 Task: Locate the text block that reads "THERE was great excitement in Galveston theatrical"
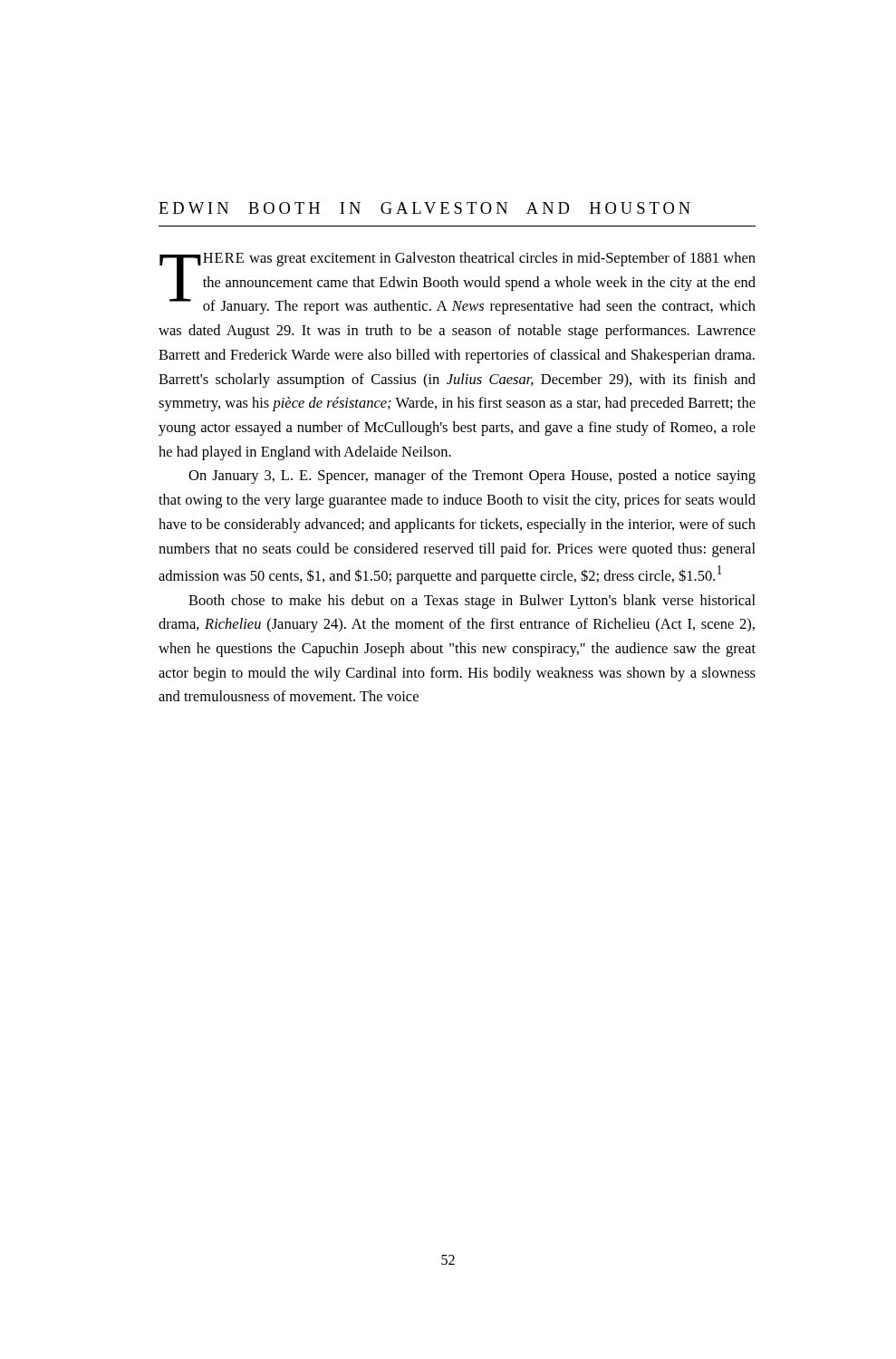pos(457,478)
